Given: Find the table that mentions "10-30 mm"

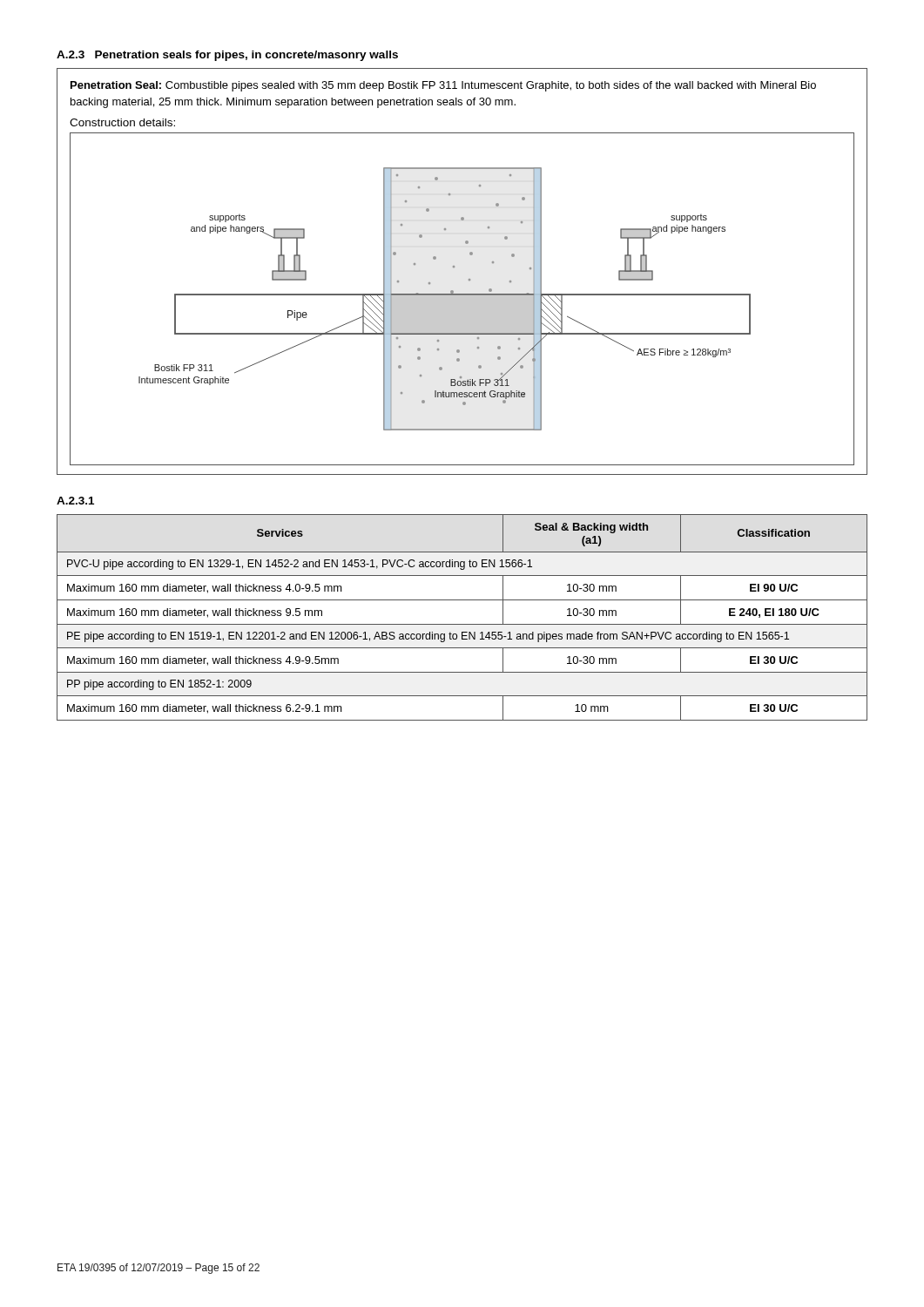Looking at the screenshot, I should click(x=462, y=617).
